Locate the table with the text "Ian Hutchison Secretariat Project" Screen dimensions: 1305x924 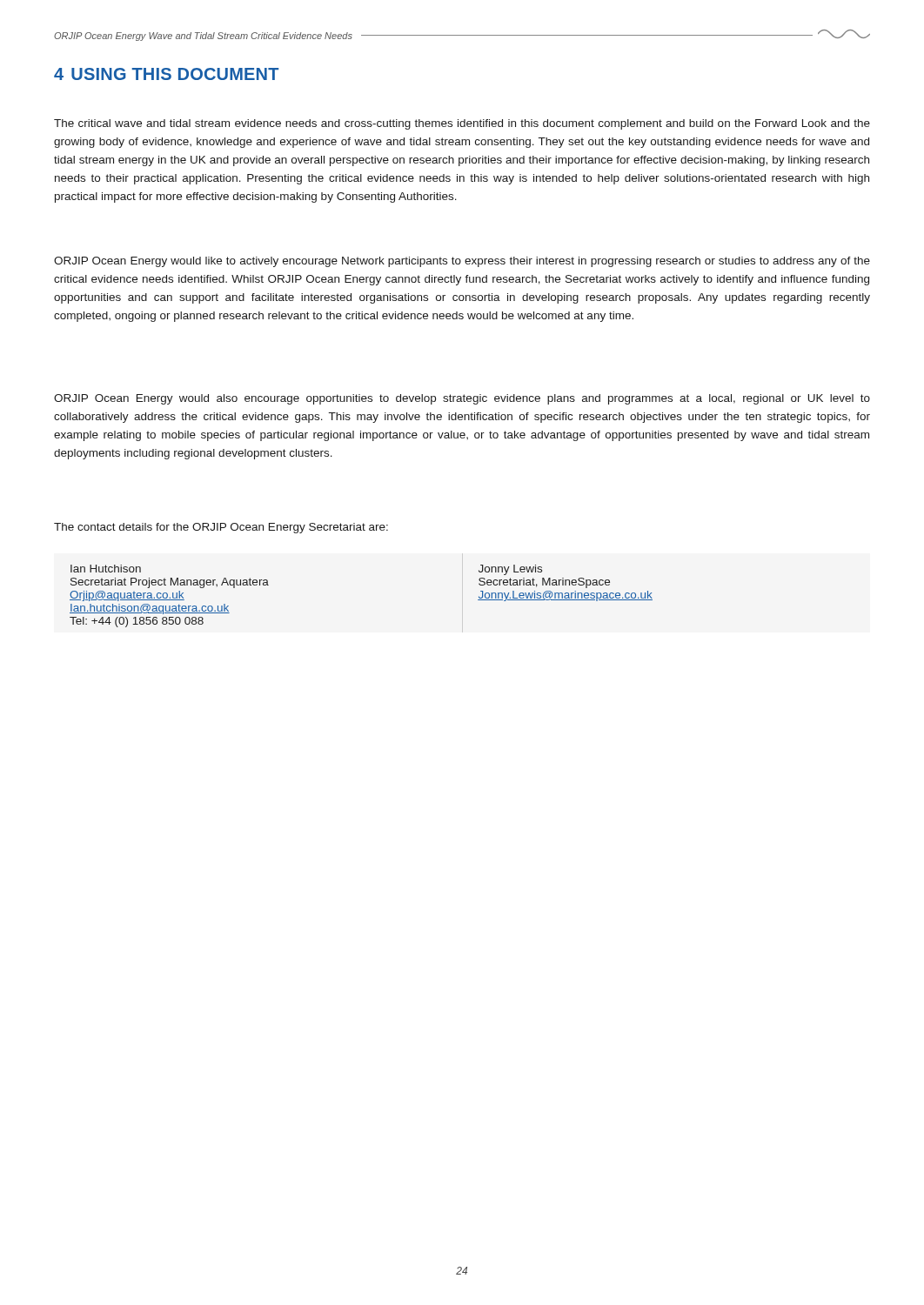tap(462, 593)
